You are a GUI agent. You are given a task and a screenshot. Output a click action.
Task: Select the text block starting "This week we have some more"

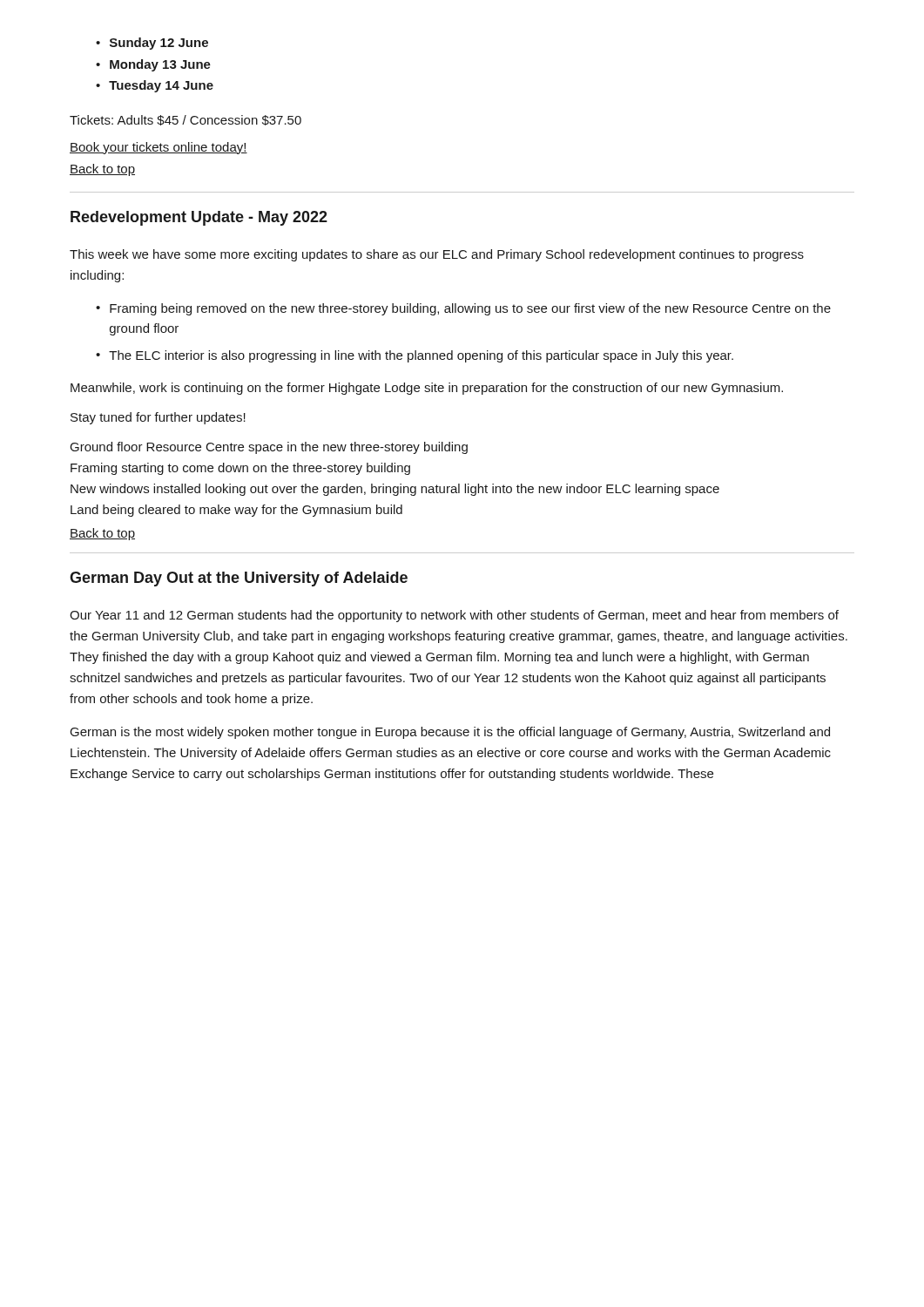(437, 264)
